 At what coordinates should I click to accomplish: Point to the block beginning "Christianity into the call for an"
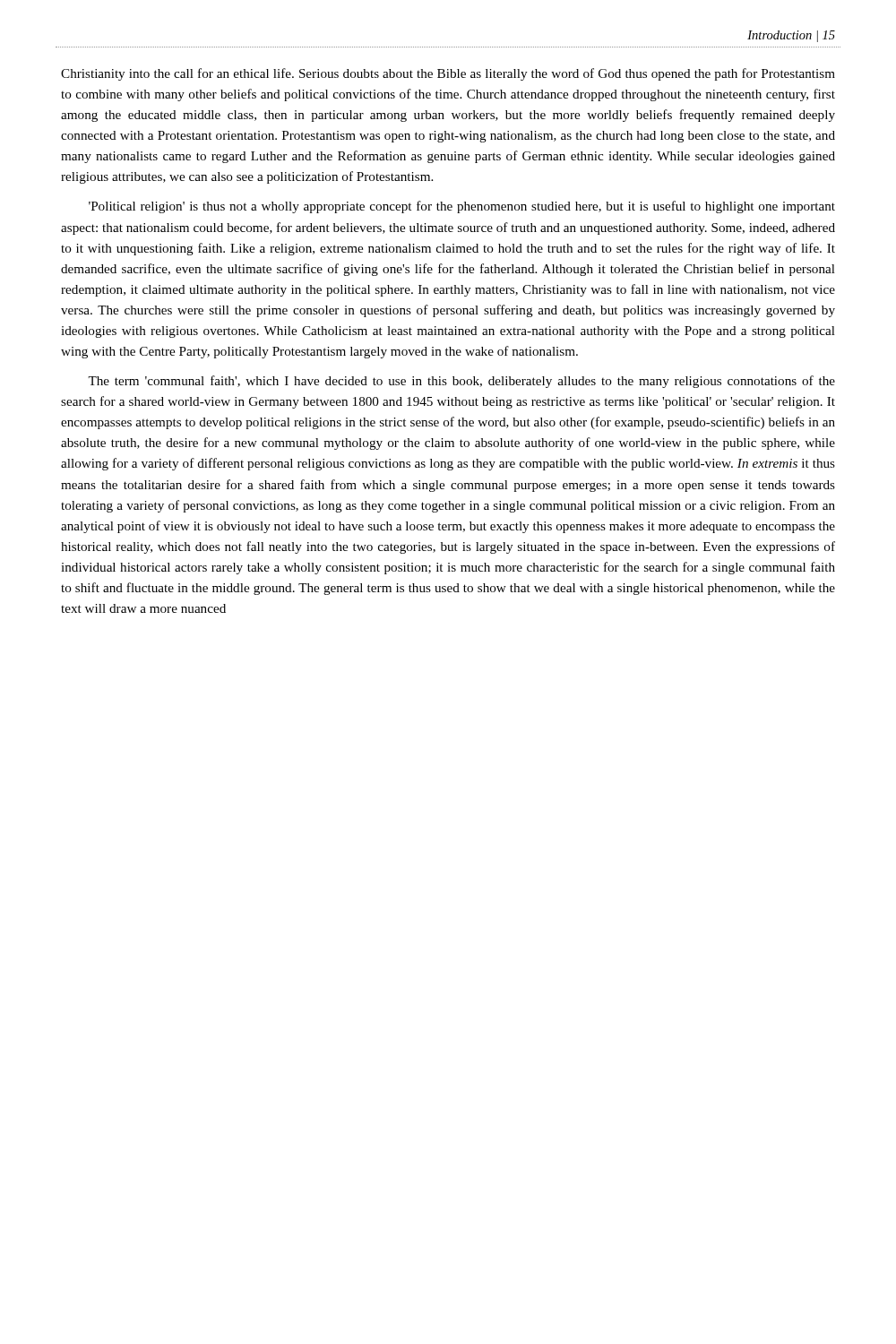tap(448, 125)
